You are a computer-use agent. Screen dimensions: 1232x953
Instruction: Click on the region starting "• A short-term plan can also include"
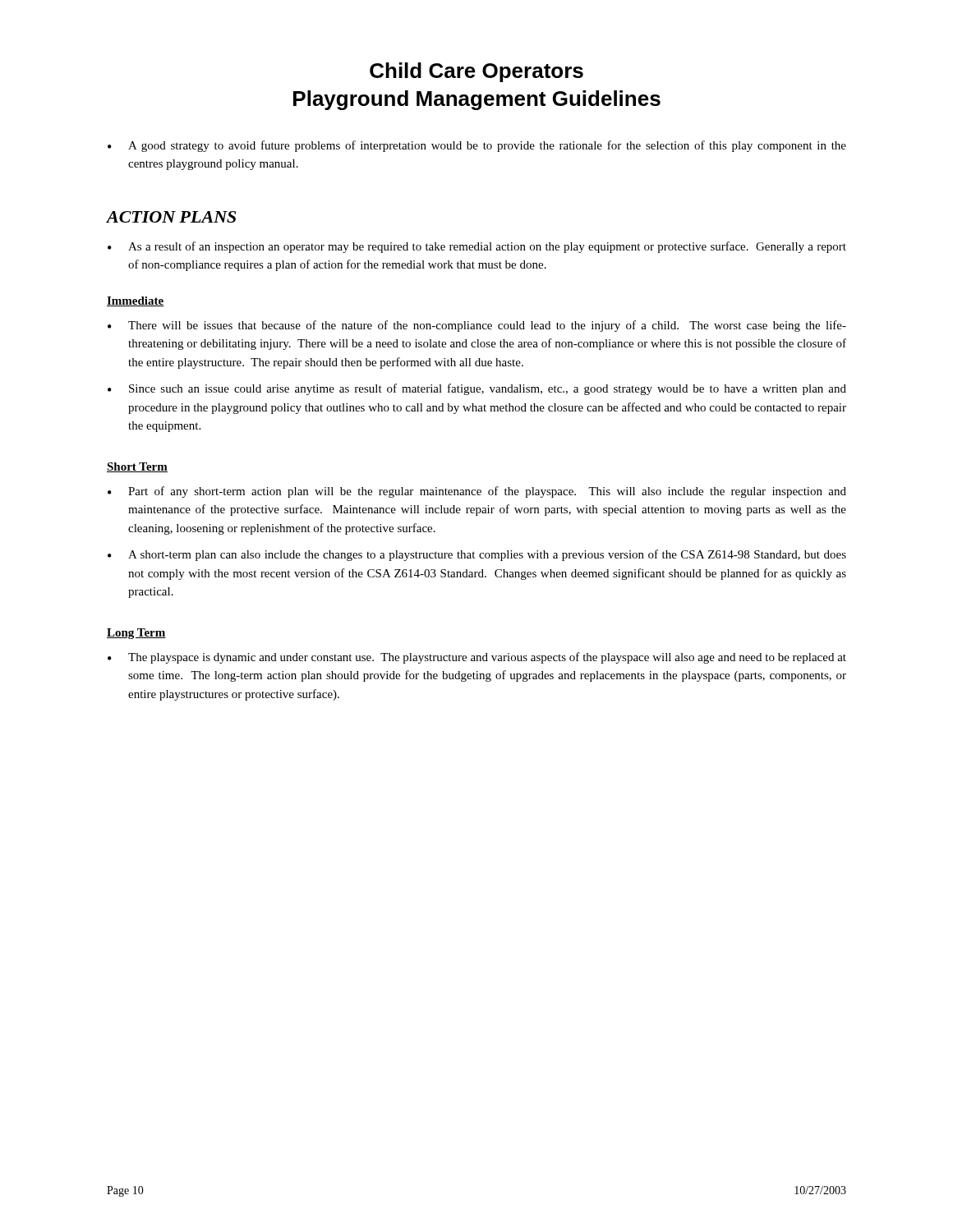coord(476,573)
